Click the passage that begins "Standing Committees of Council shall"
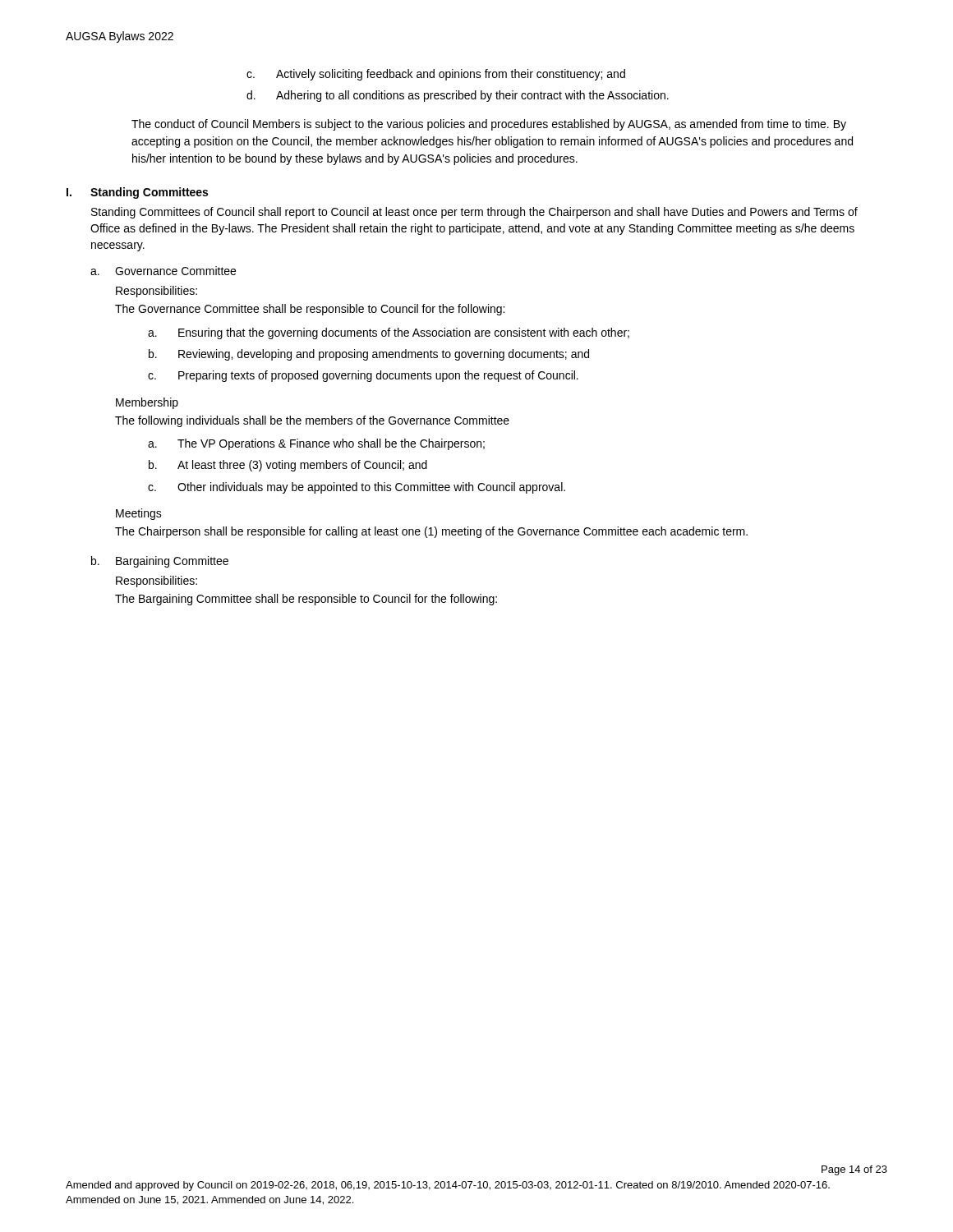This screenshot has width=953, height=1232. pyautogui.click(x=474, y=228)
